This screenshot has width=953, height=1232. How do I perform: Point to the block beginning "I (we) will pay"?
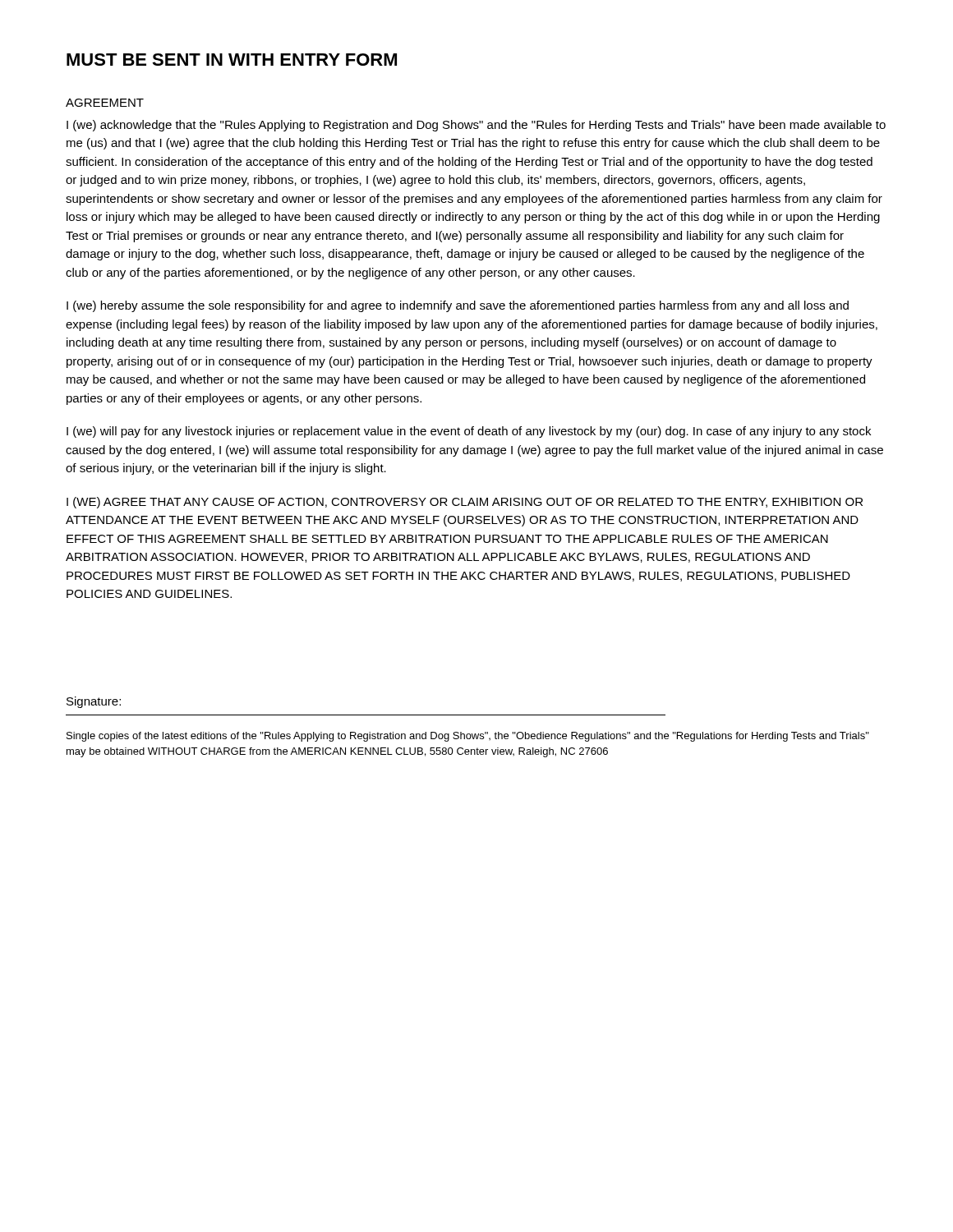click(475, 450)
